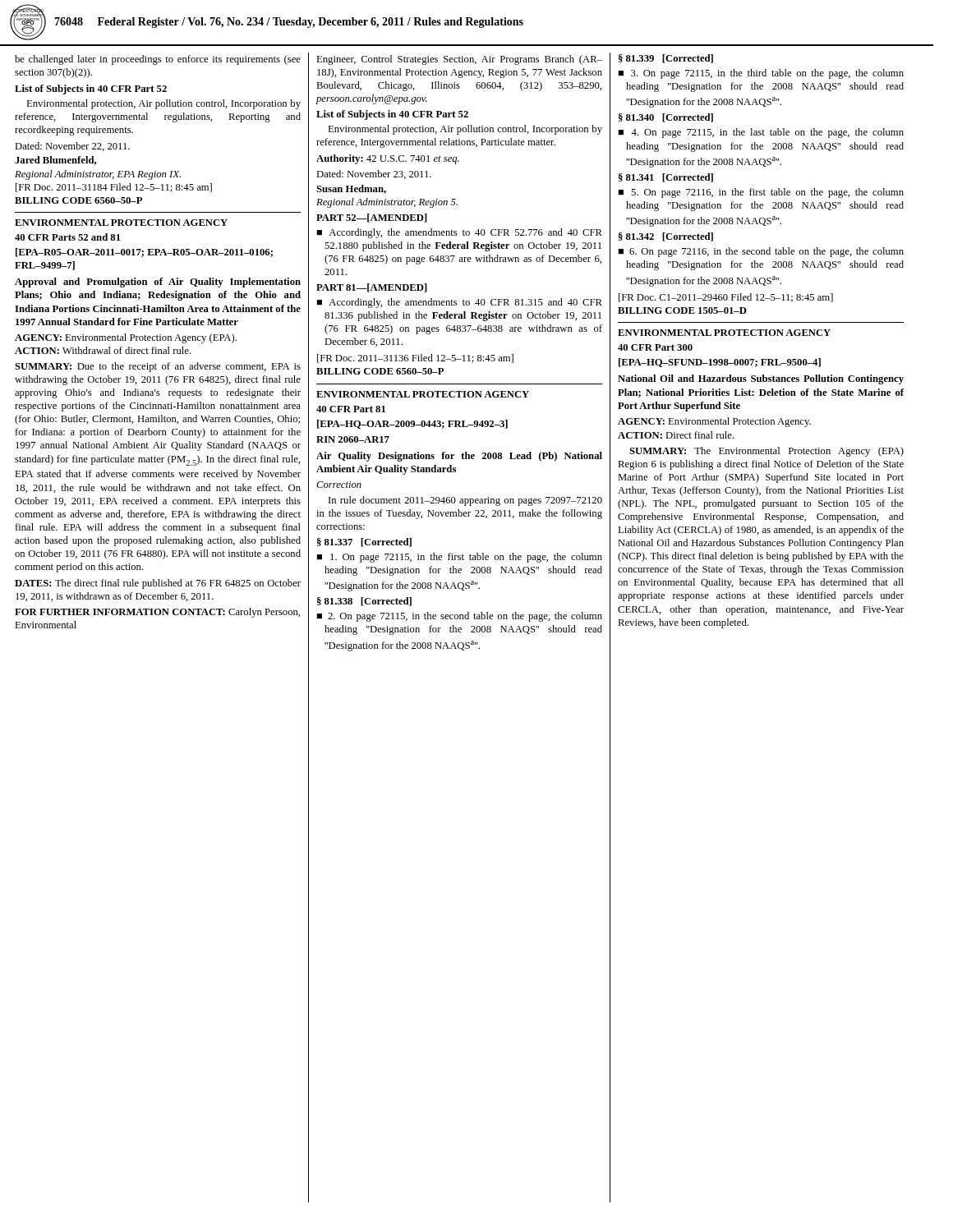The image size is (953, 1232).
Task: Select the text block starting "In rule document"
Action: (459, 513)
